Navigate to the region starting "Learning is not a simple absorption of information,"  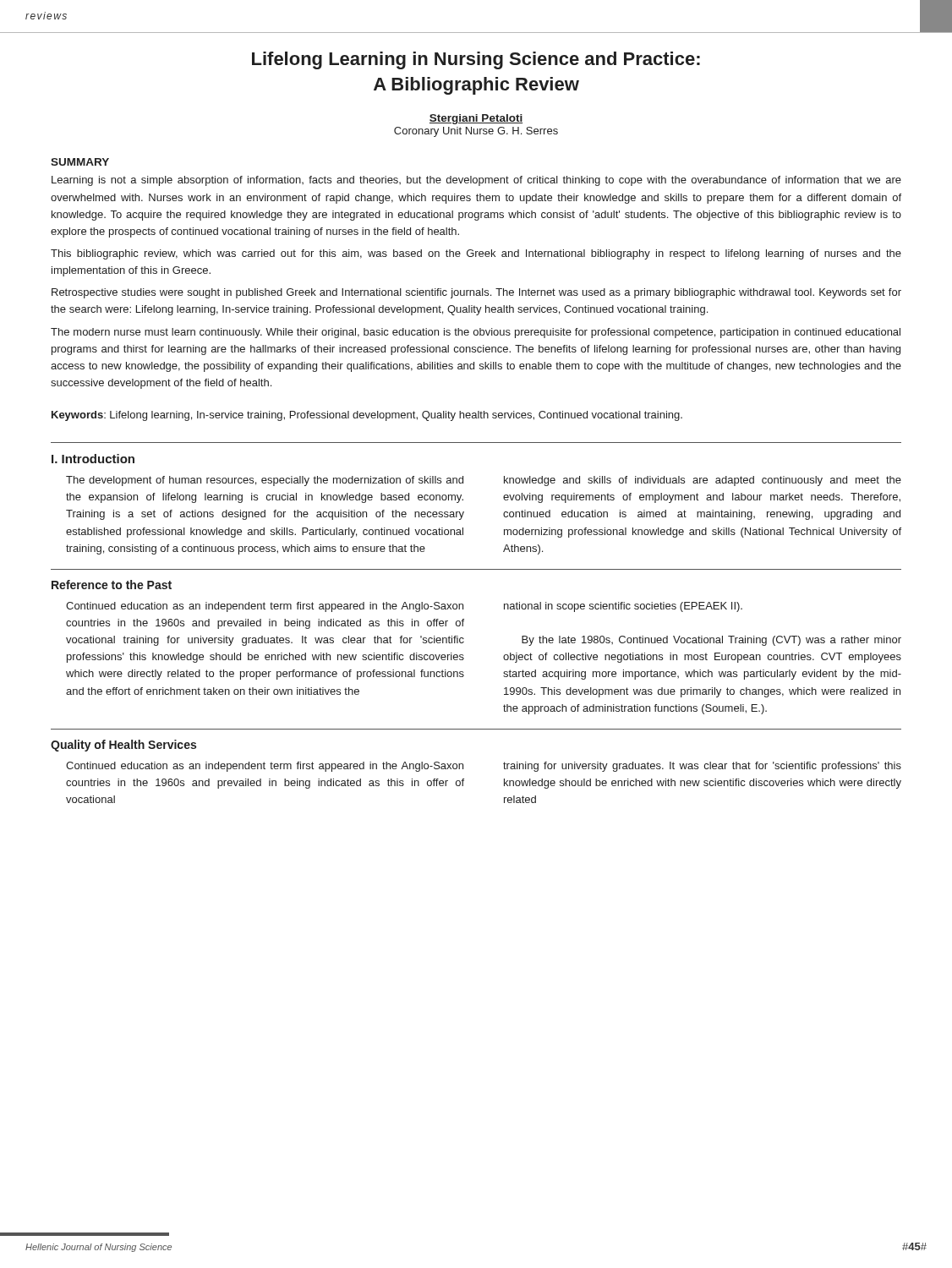(x=476, y=205)
